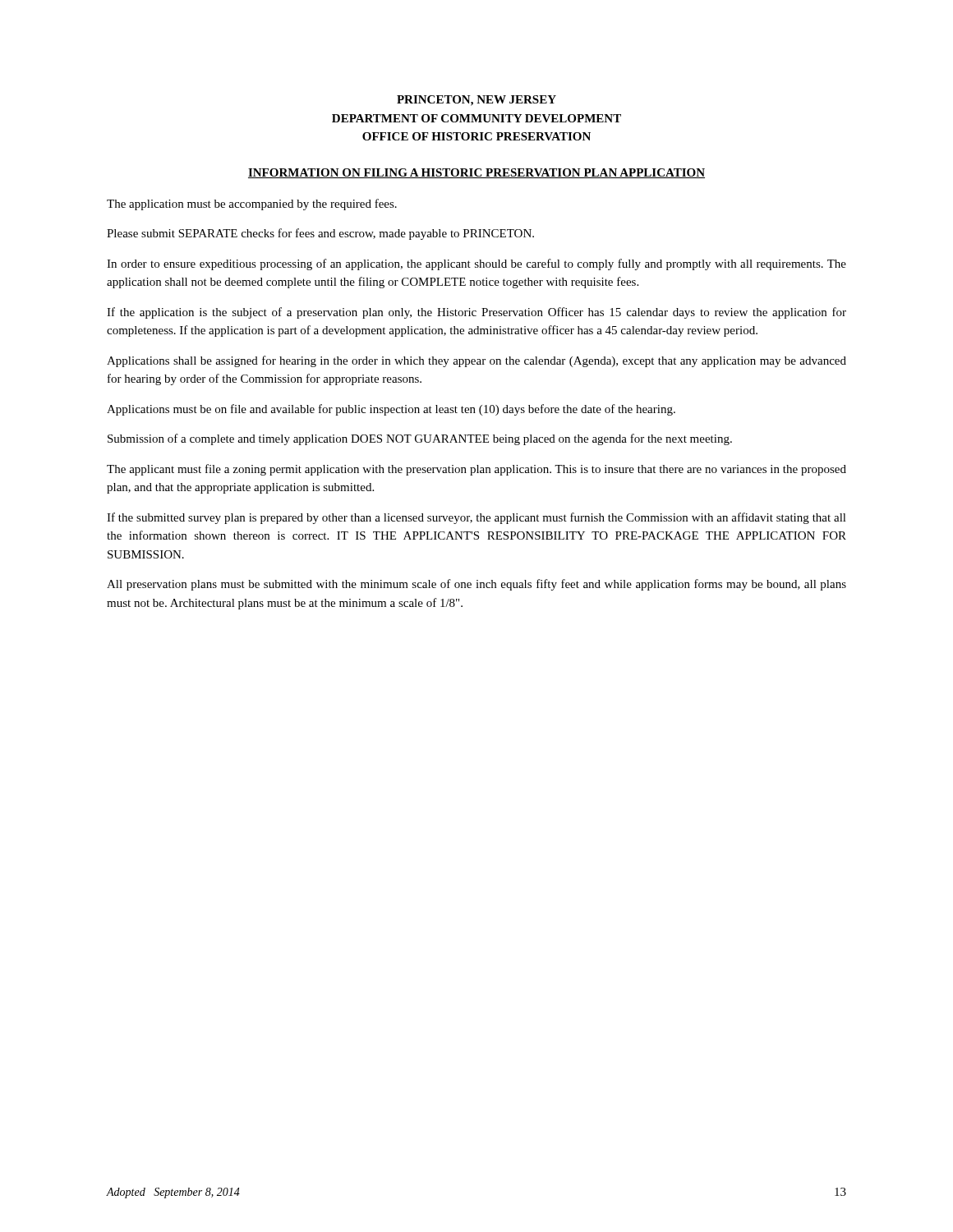Screen dimensions: 1232x953
Task: Find the text block that says "Applications must be on file and available"
Action: [391, 409]
